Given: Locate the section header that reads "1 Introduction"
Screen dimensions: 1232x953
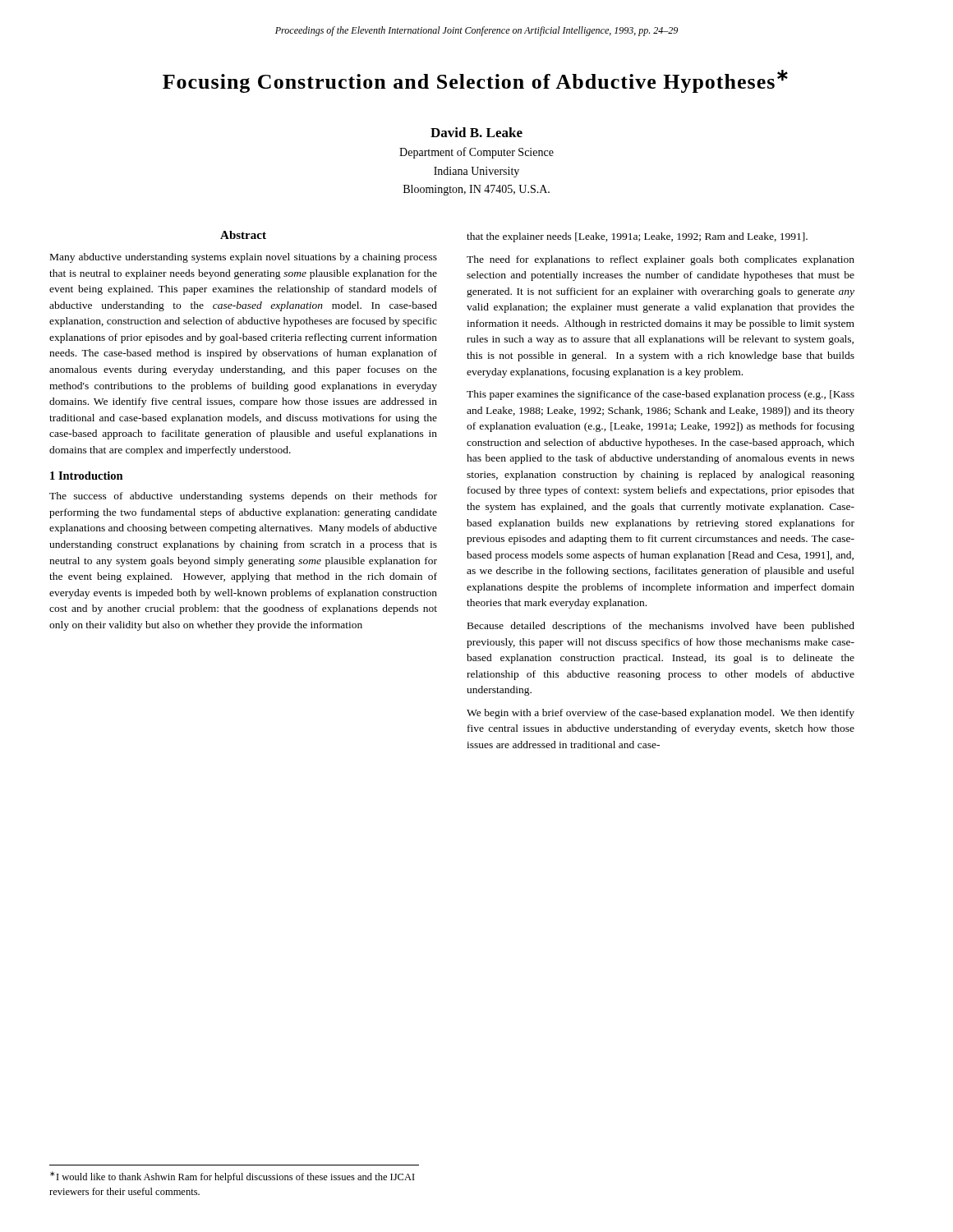Looking at the screenshot, I should click(x=86, y=476).
